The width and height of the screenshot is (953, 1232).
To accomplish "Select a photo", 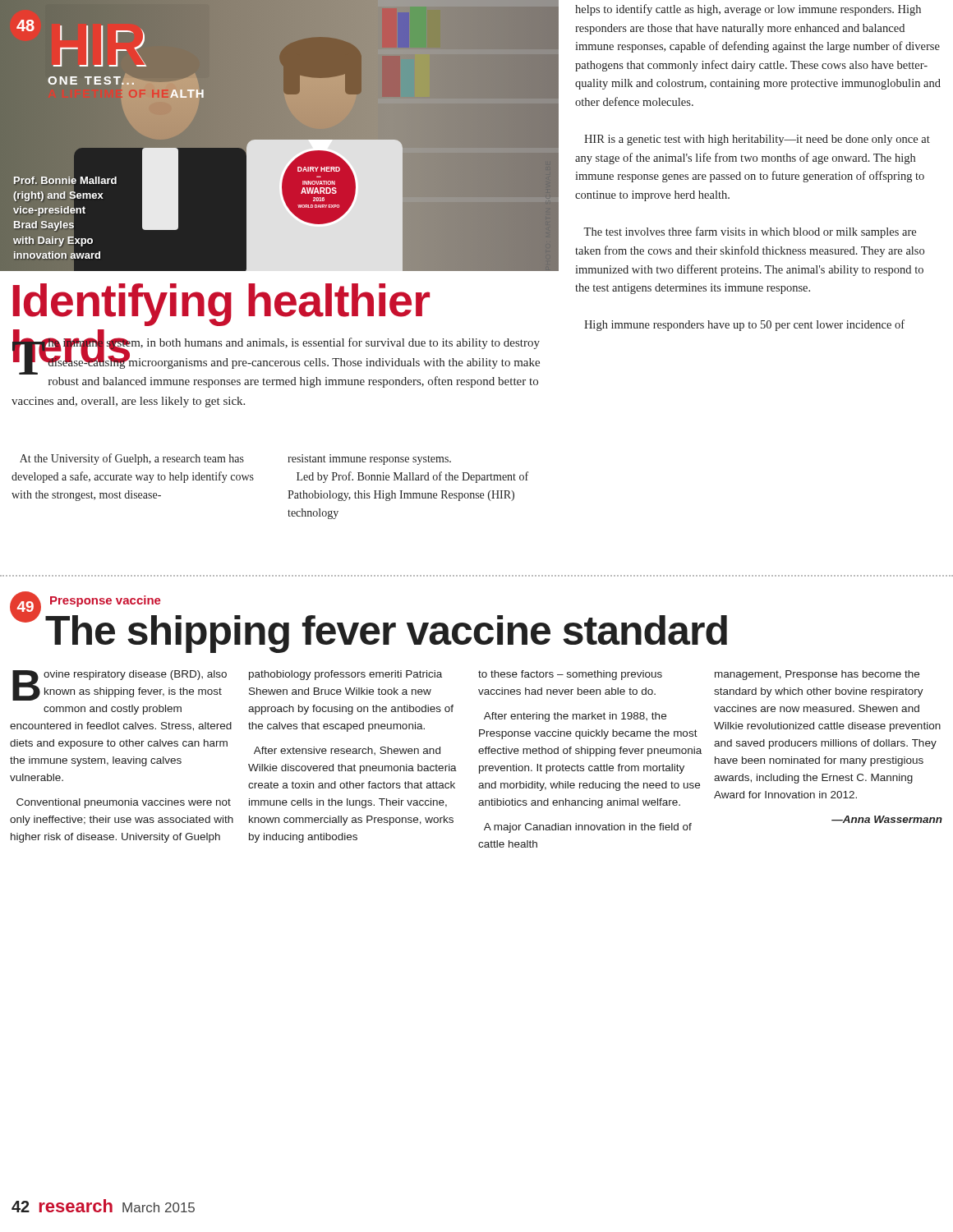I will [279, 136].
